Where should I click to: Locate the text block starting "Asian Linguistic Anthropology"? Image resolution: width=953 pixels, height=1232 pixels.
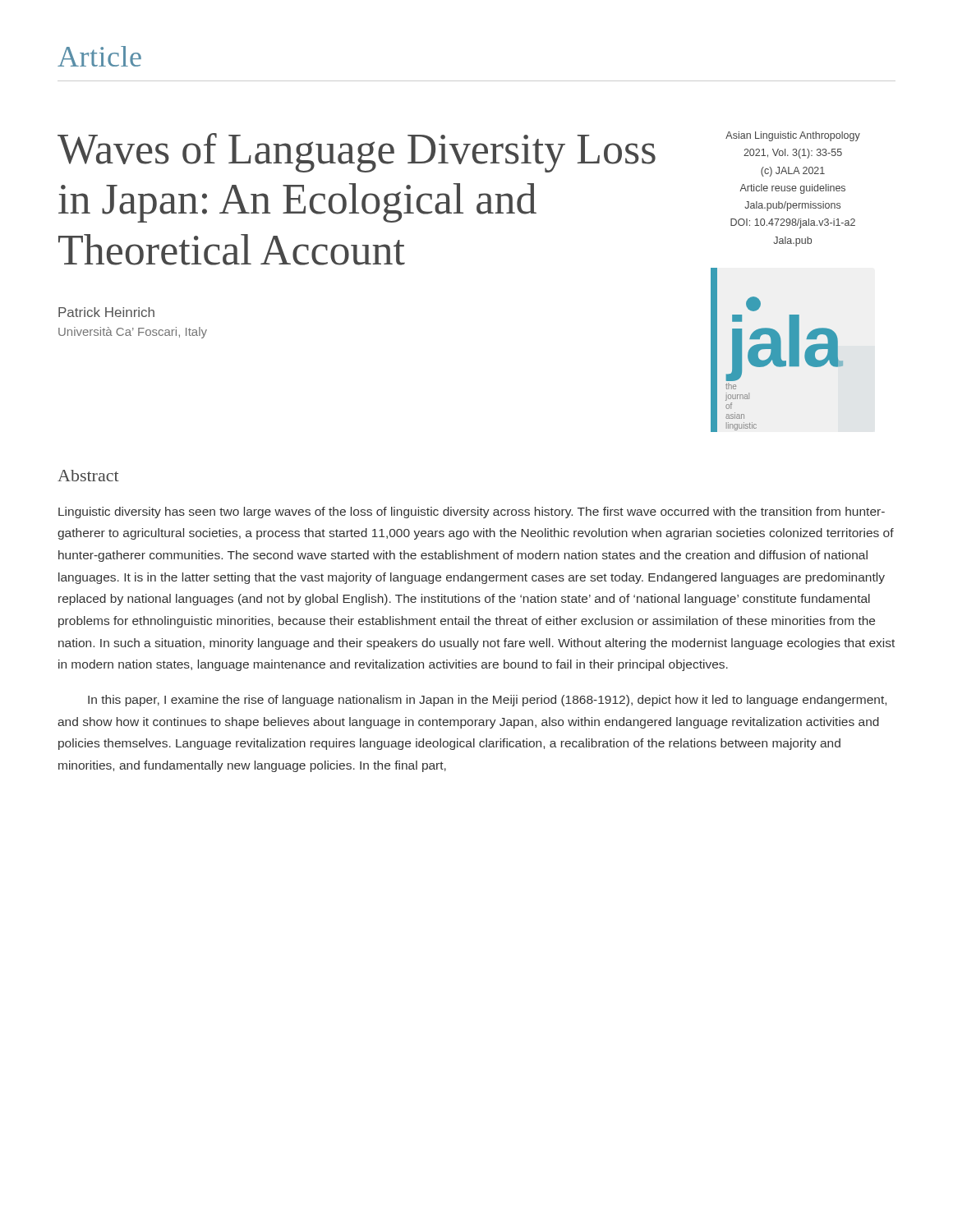click(793, 188)
